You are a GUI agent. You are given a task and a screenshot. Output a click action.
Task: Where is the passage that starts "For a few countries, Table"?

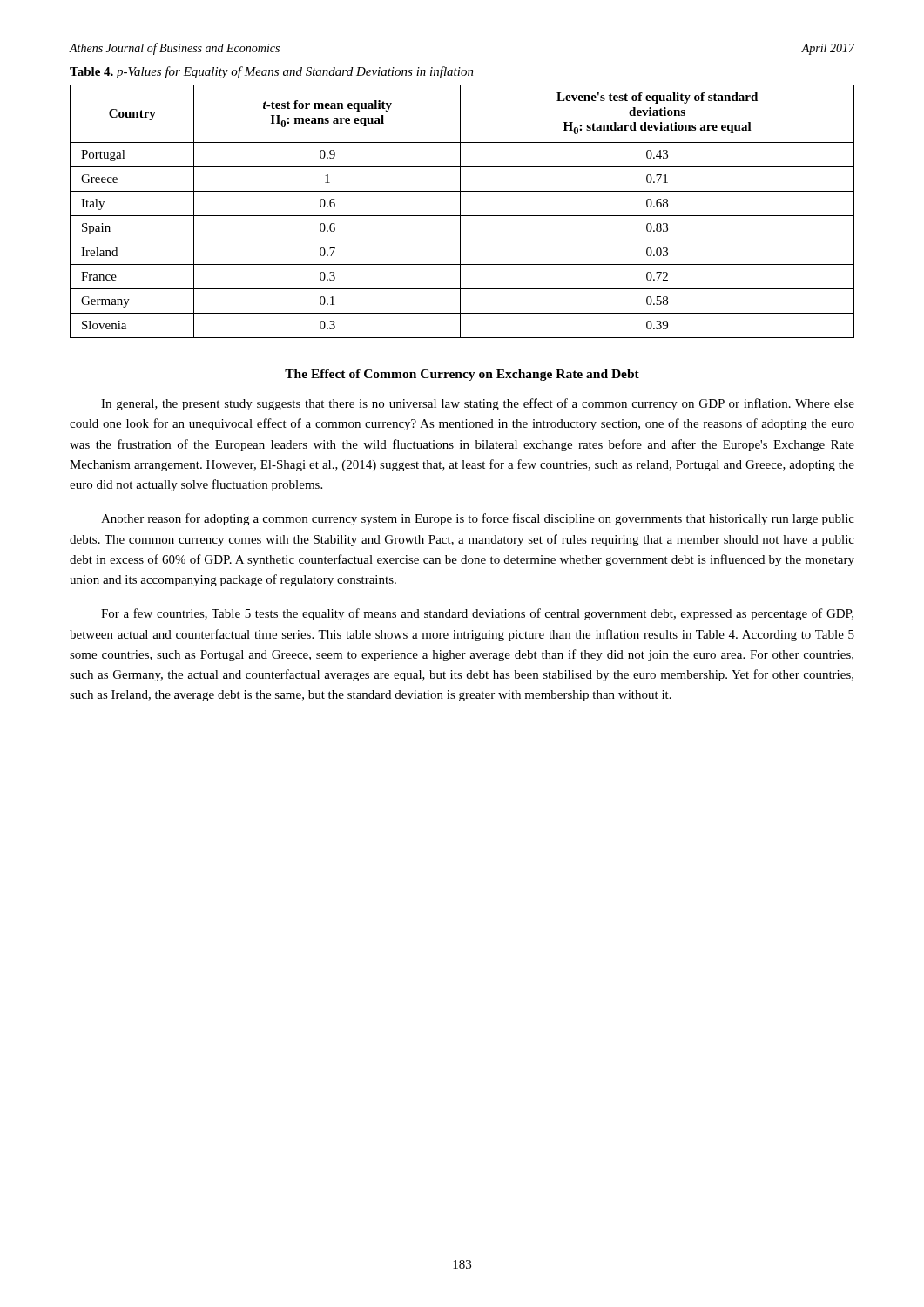462,654
